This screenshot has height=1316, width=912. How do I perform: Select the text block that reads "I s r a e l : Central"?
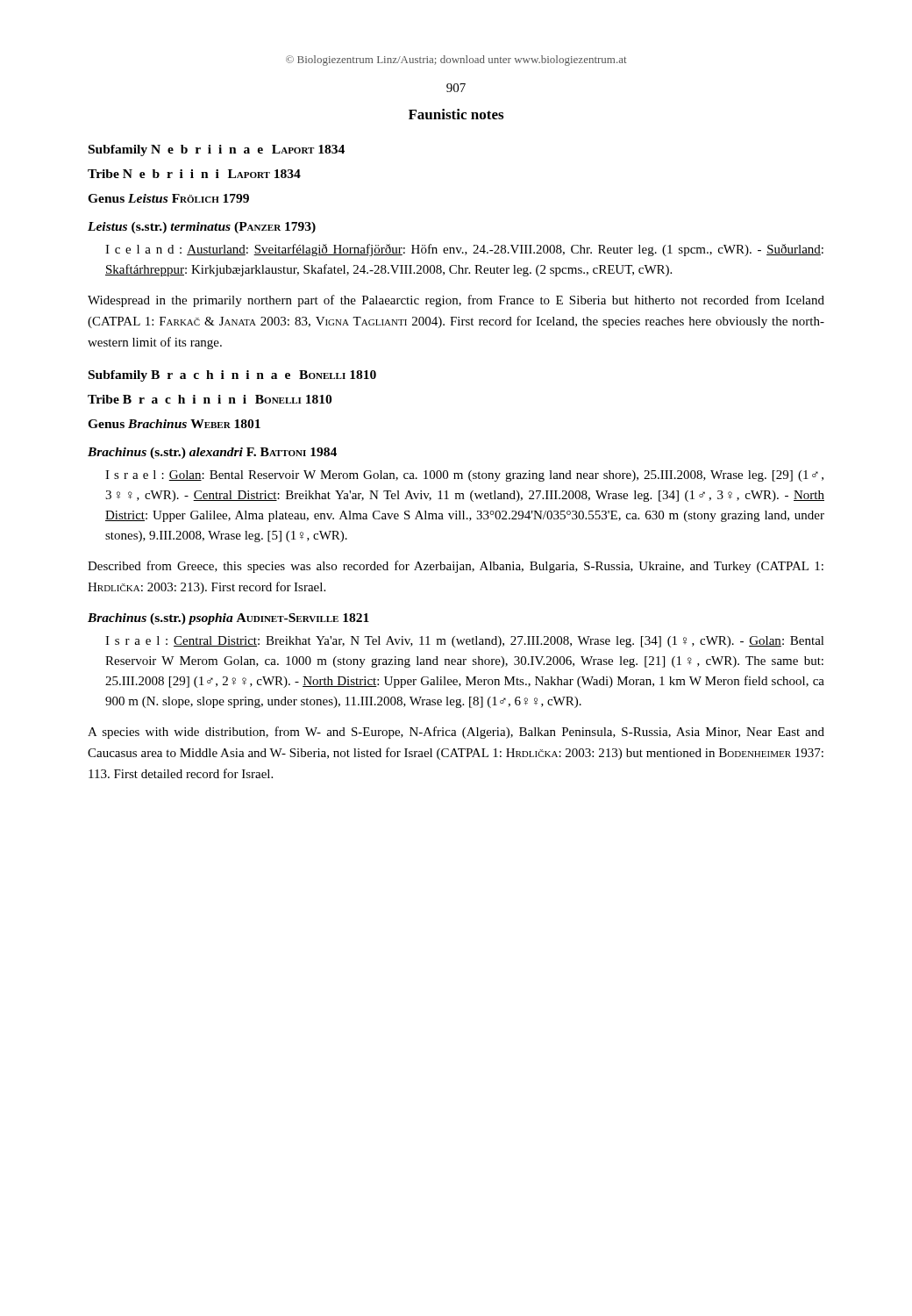[x=465, y=671]
